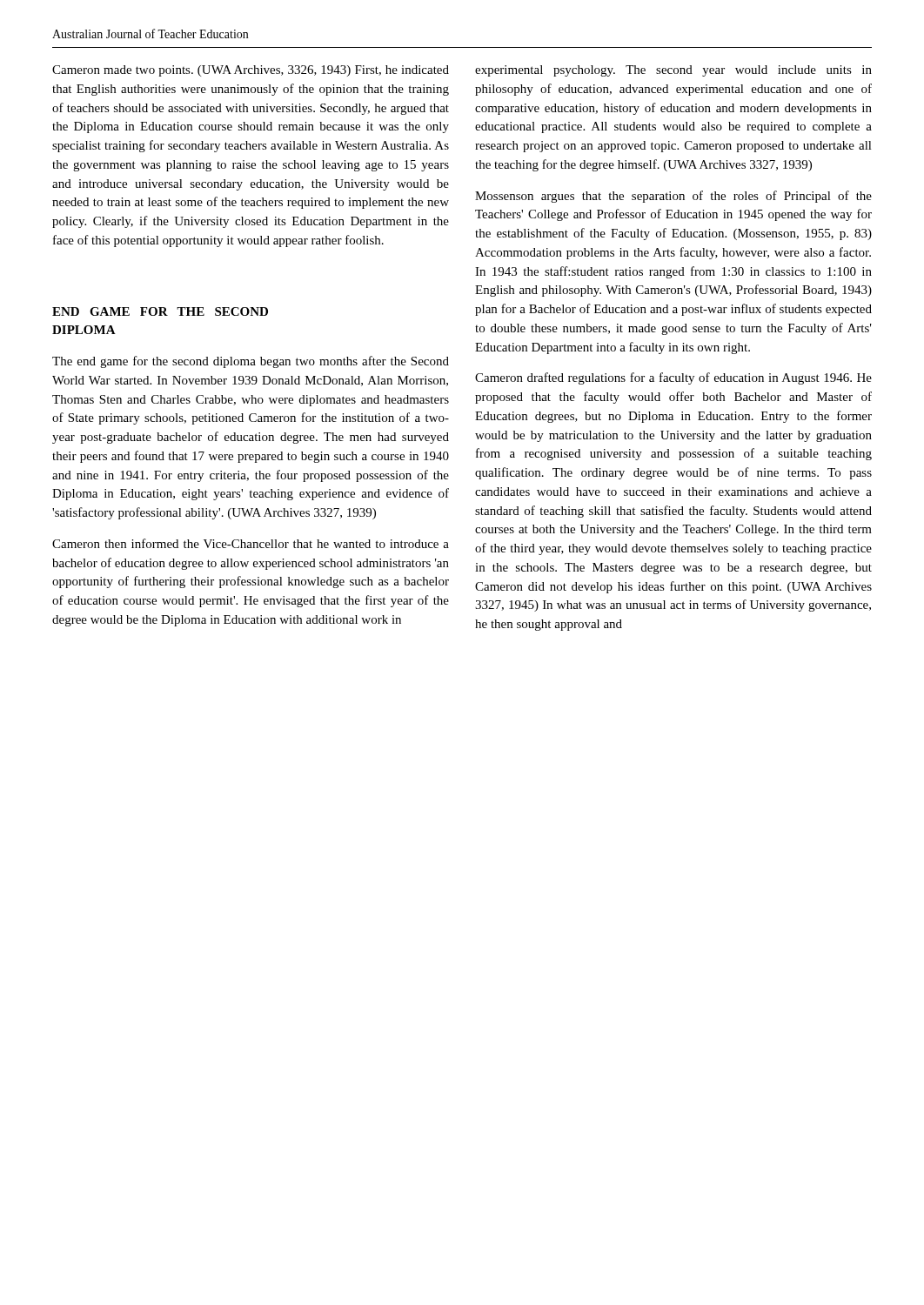The height and width of the screenshot is (1305, 924).
Task: Find the text block with the text "Cameron drafted regulations for a faculty"
Action: [673, 501]
